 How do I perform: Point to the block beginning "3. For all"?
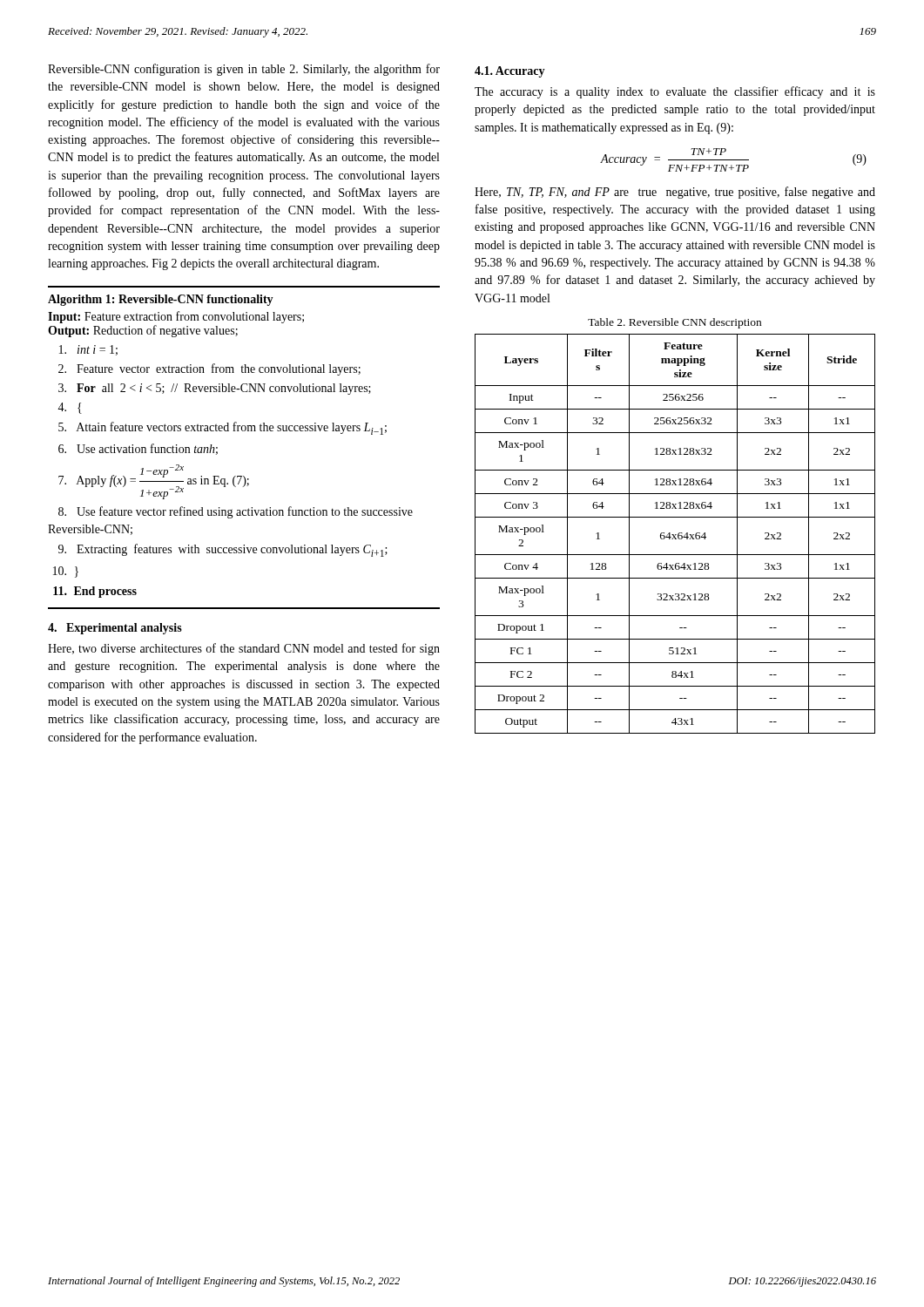tap(210, 389)
